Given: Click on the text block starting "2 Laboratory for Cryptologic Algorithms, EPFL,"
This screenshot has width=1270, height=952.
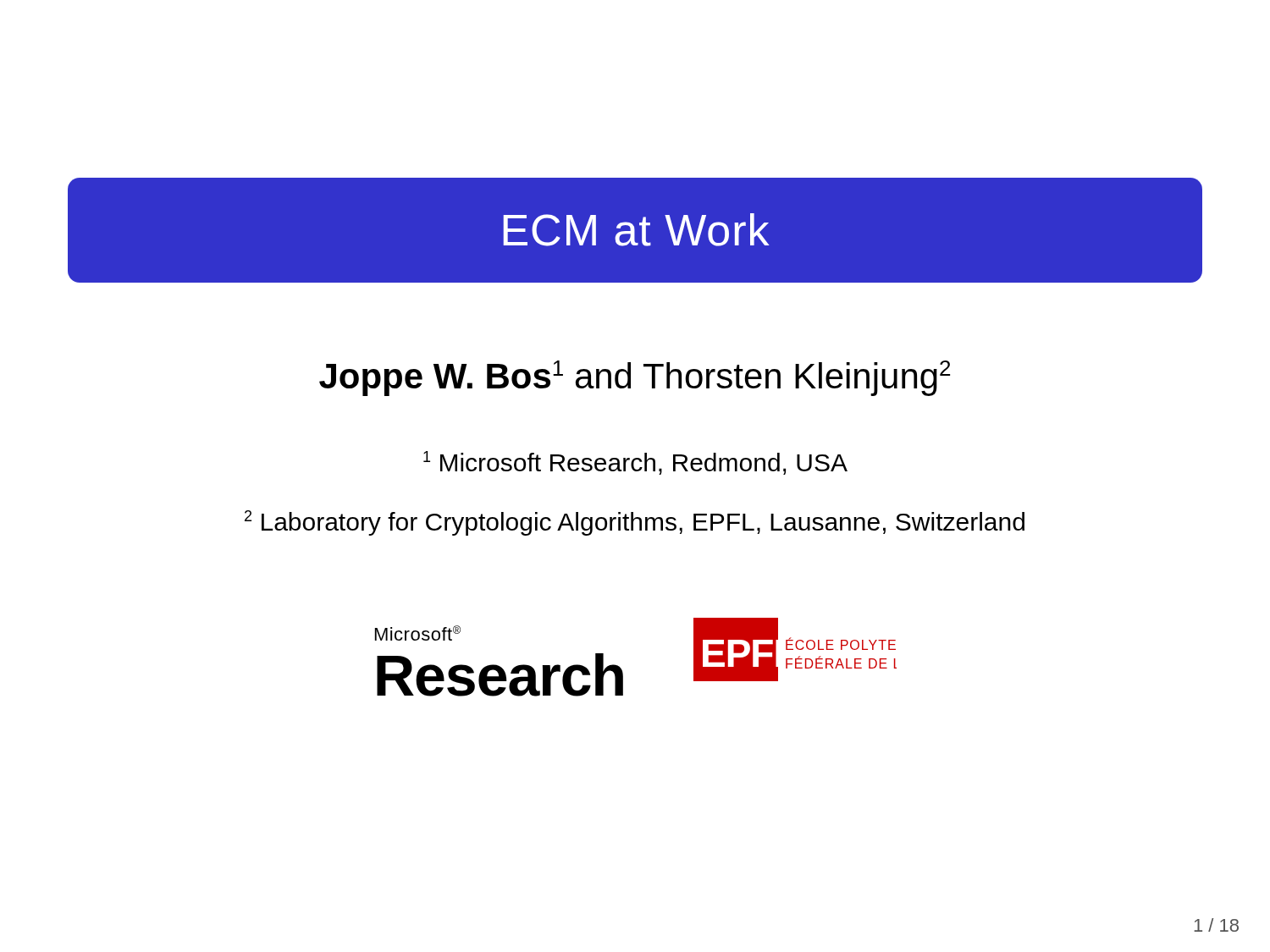Looking at the screenshot, I should (x=635, y=522).
